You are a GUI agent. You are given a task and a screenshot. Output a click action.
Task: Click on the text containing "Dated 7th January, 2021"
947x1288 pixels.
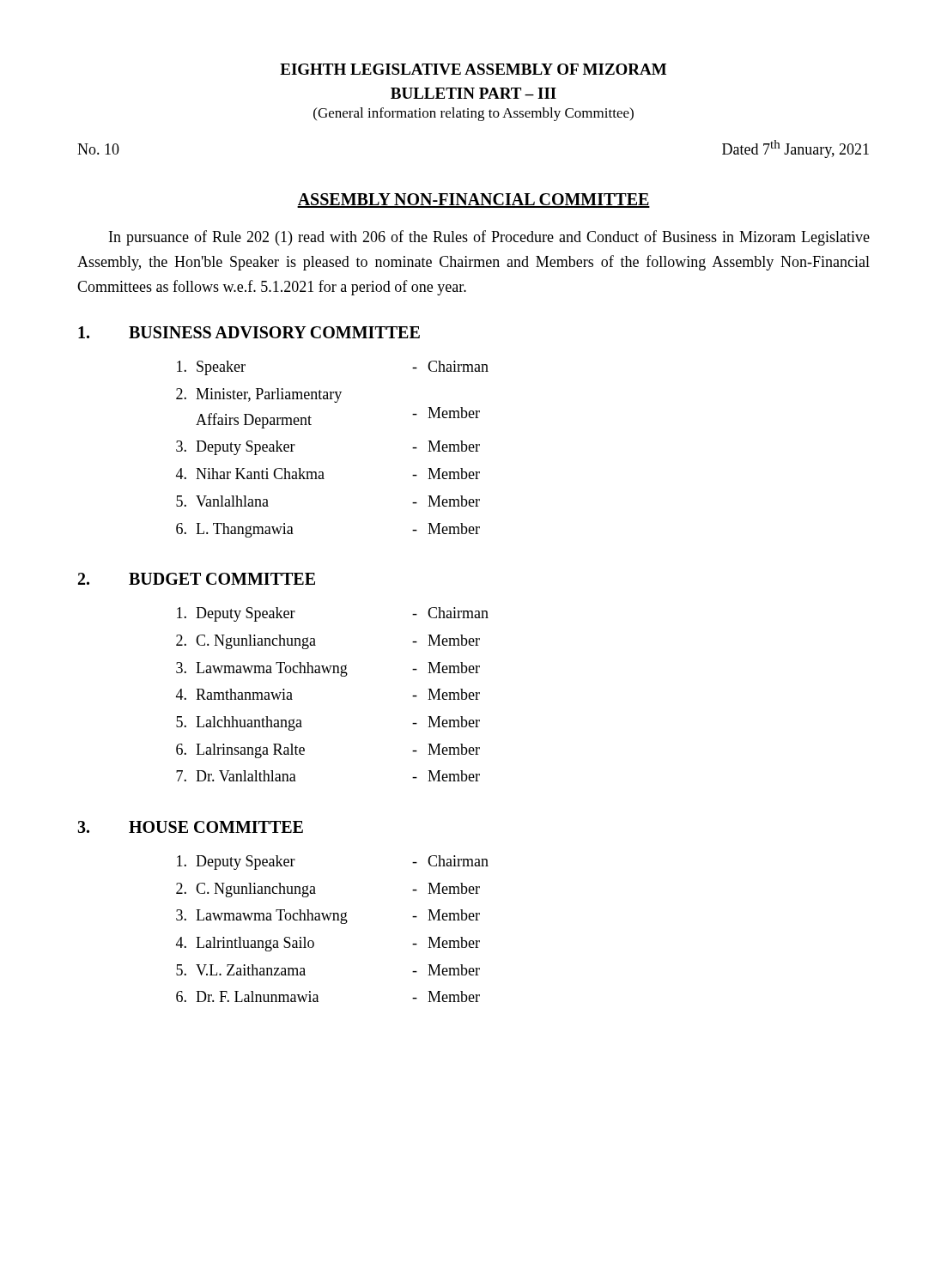coord(796,148)
